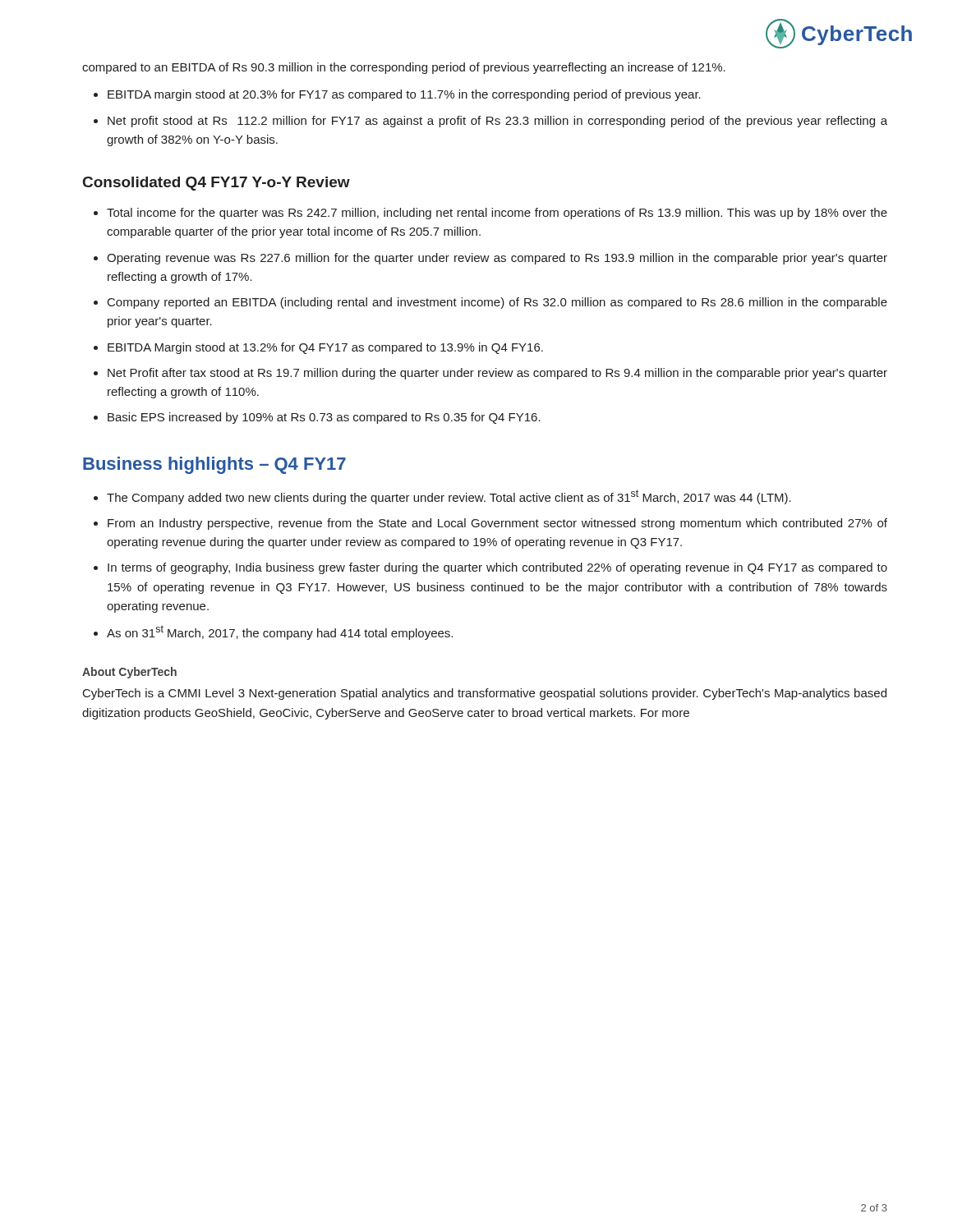Locate the text "Consolidated Q4 FY17 Y-o-Y Review"
Image resolution: width=953 pixels, height=1232 pixels.
216,182
